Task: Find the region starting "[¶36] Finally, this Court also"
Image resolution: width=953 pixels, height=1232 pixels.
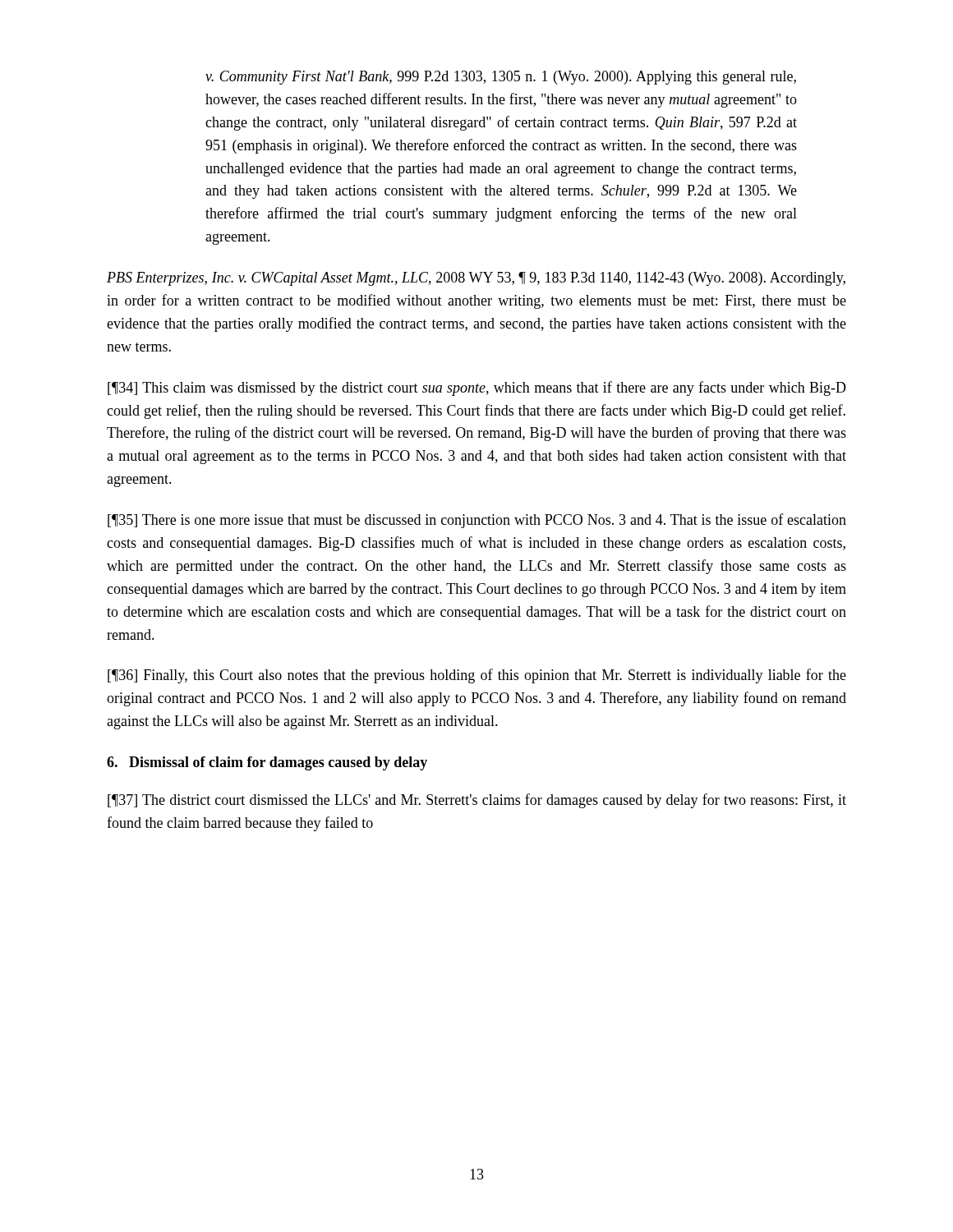Action: (476, 698)
